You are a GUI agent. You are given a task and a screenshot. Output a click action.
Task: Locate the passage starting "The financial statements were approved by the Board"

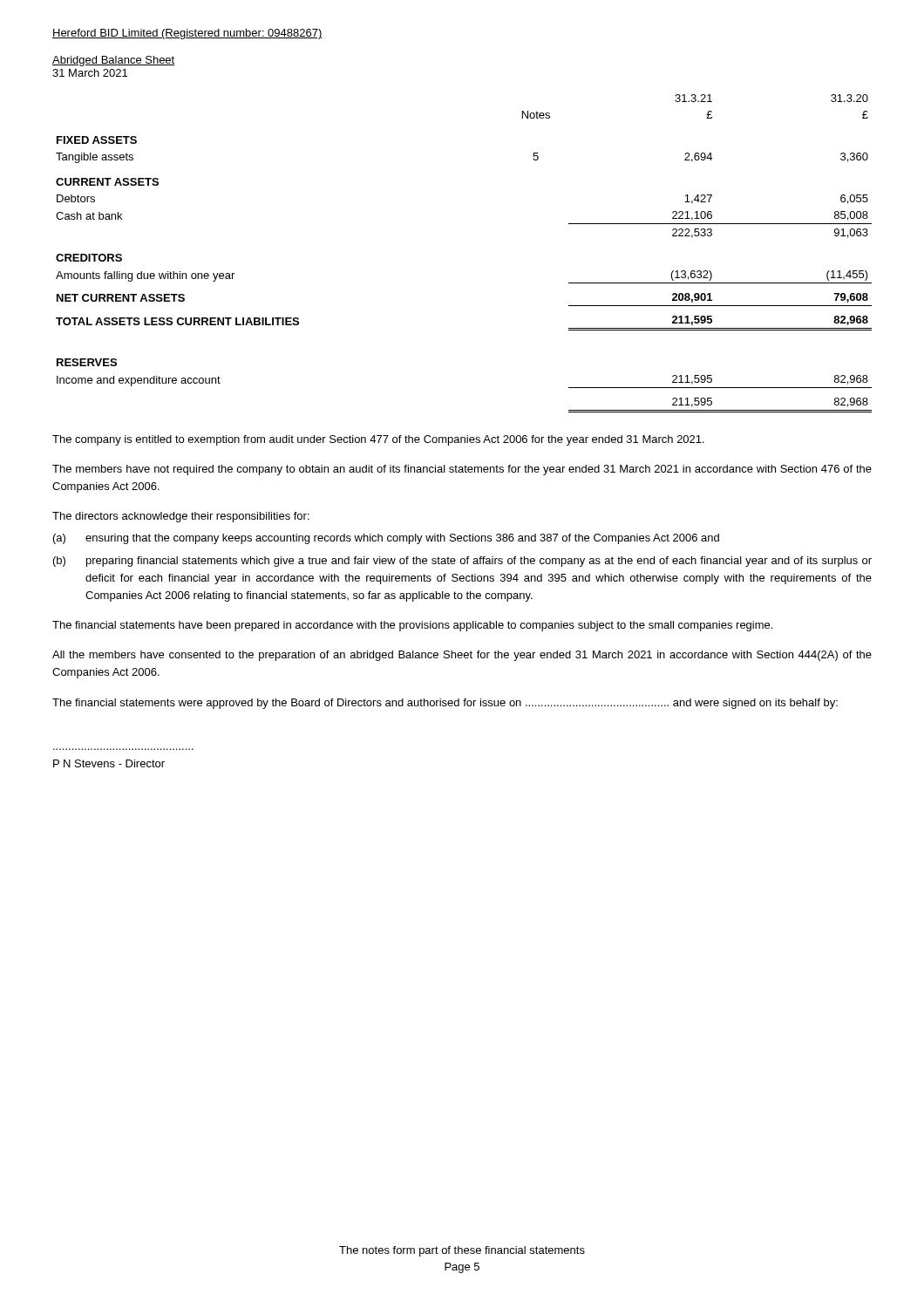coord(445,702)
